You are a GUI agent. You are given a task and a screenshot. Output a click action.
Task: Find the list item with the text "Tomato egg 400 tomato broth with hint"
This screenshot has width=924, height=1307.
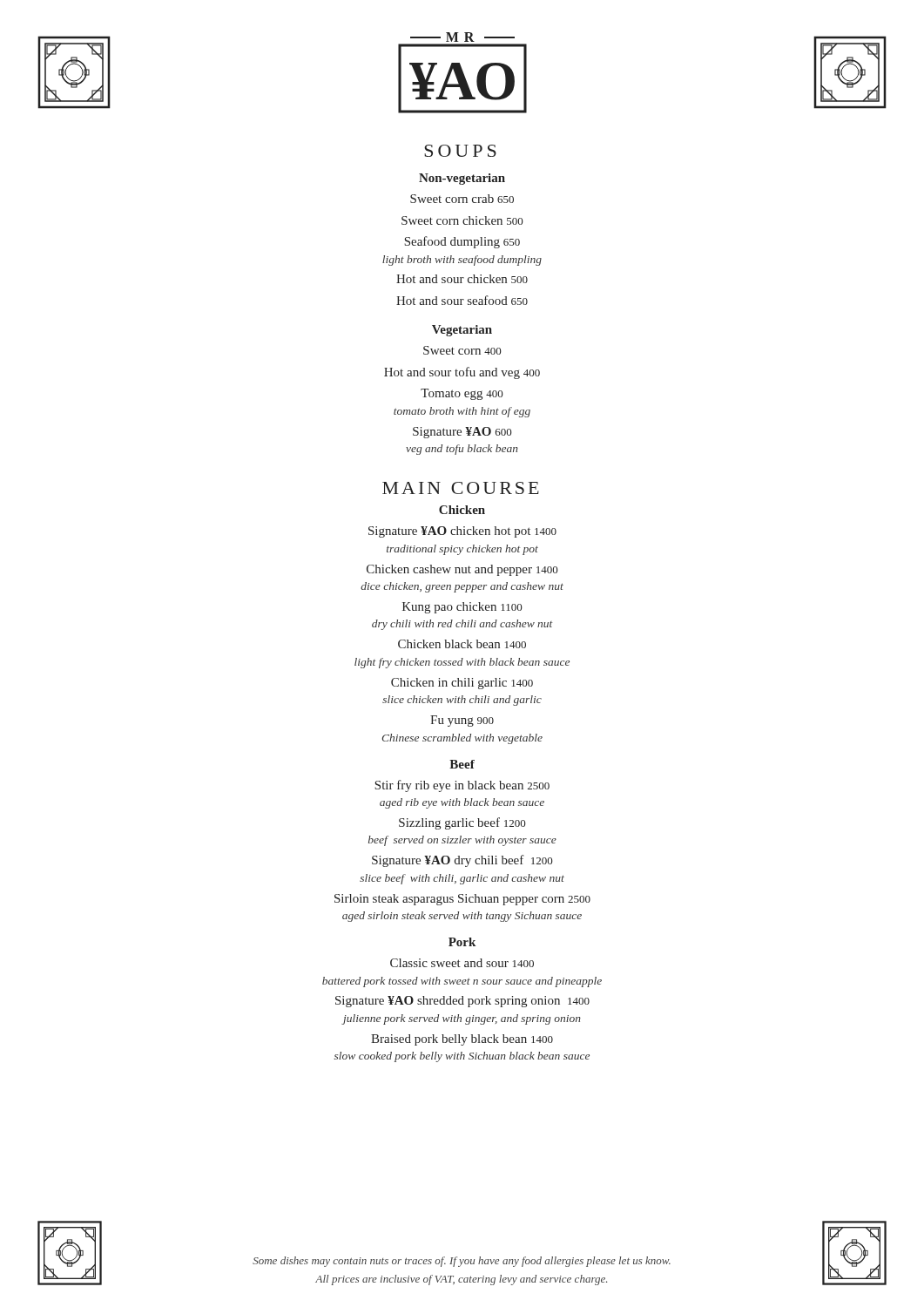click(x=462, y=403)
